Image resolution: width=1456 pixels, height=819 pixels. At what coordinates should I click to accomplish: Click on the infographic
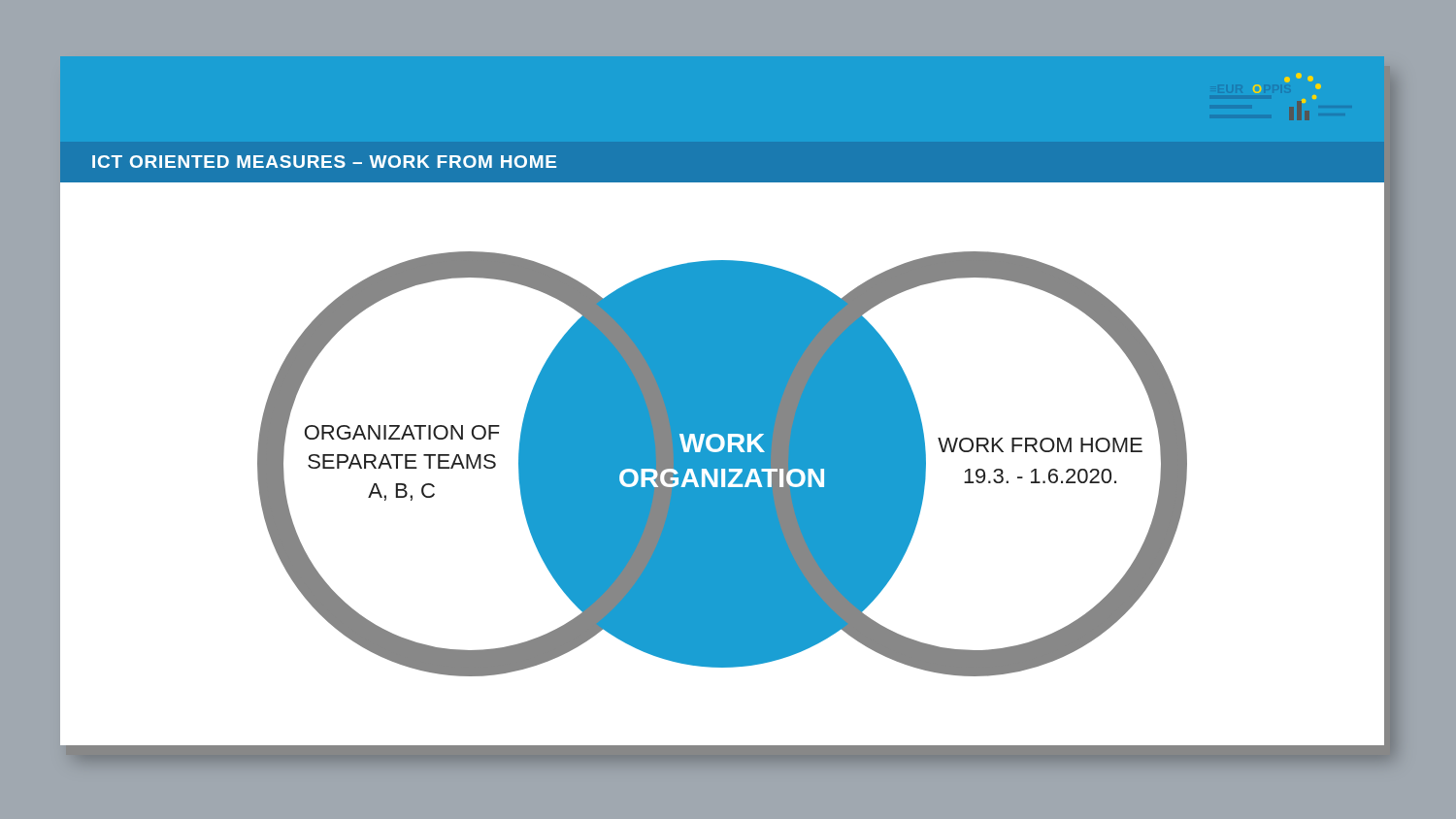pyautogui.click(x=722, y=464)
